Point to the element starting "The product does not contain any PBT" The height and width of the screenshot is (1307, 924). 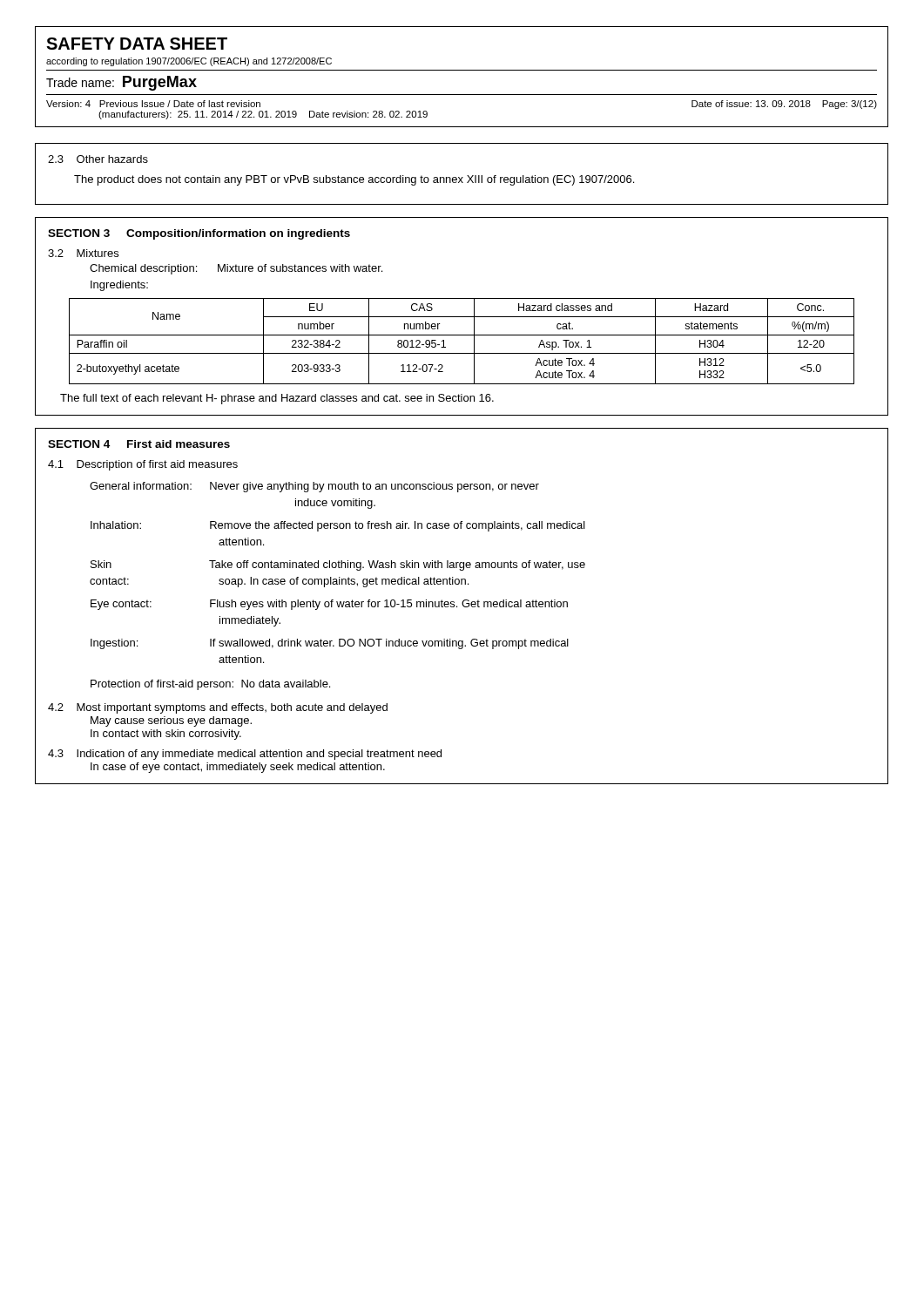coord(355,179)
